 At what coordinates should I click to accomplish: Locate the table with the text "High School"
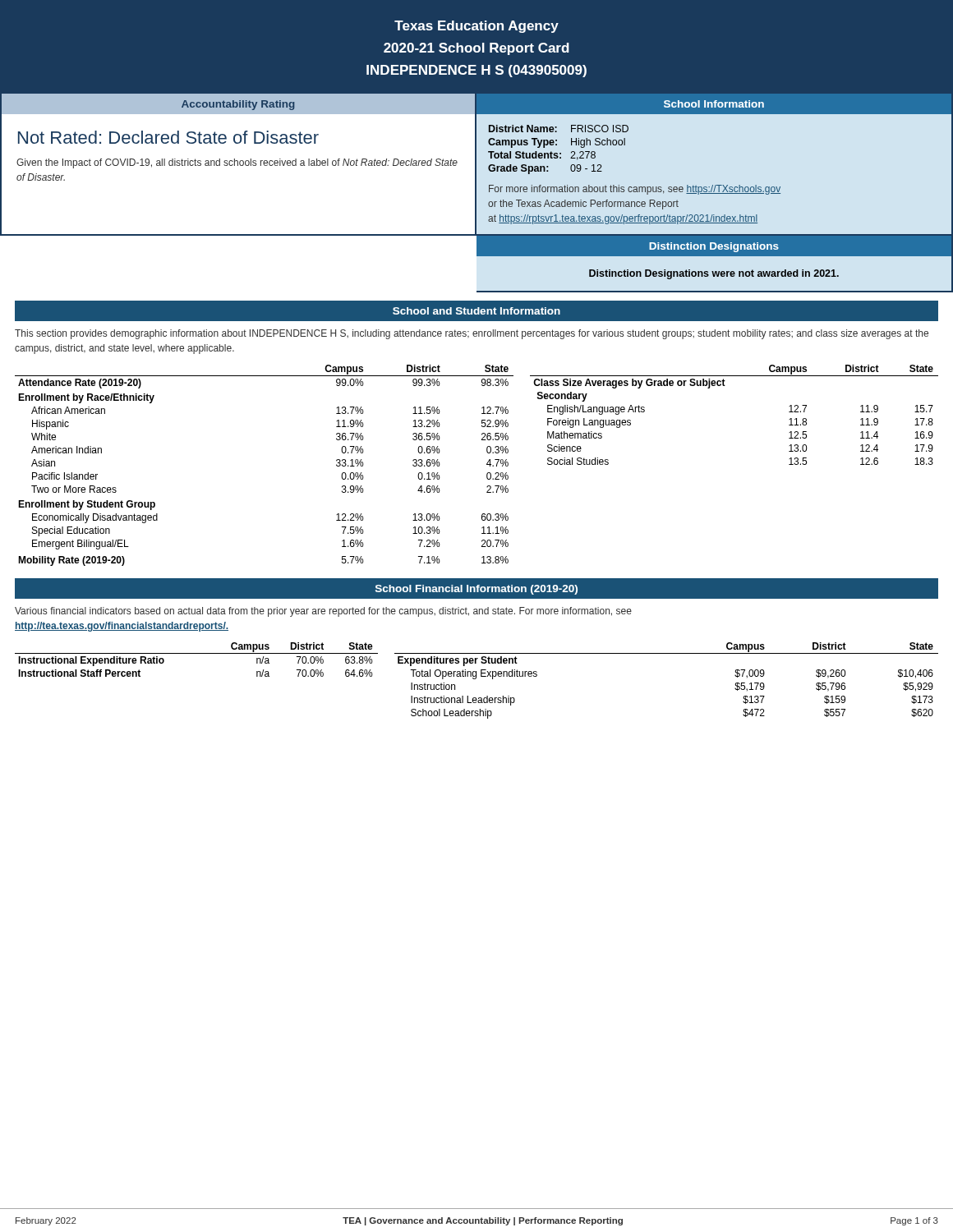(714, 148)
